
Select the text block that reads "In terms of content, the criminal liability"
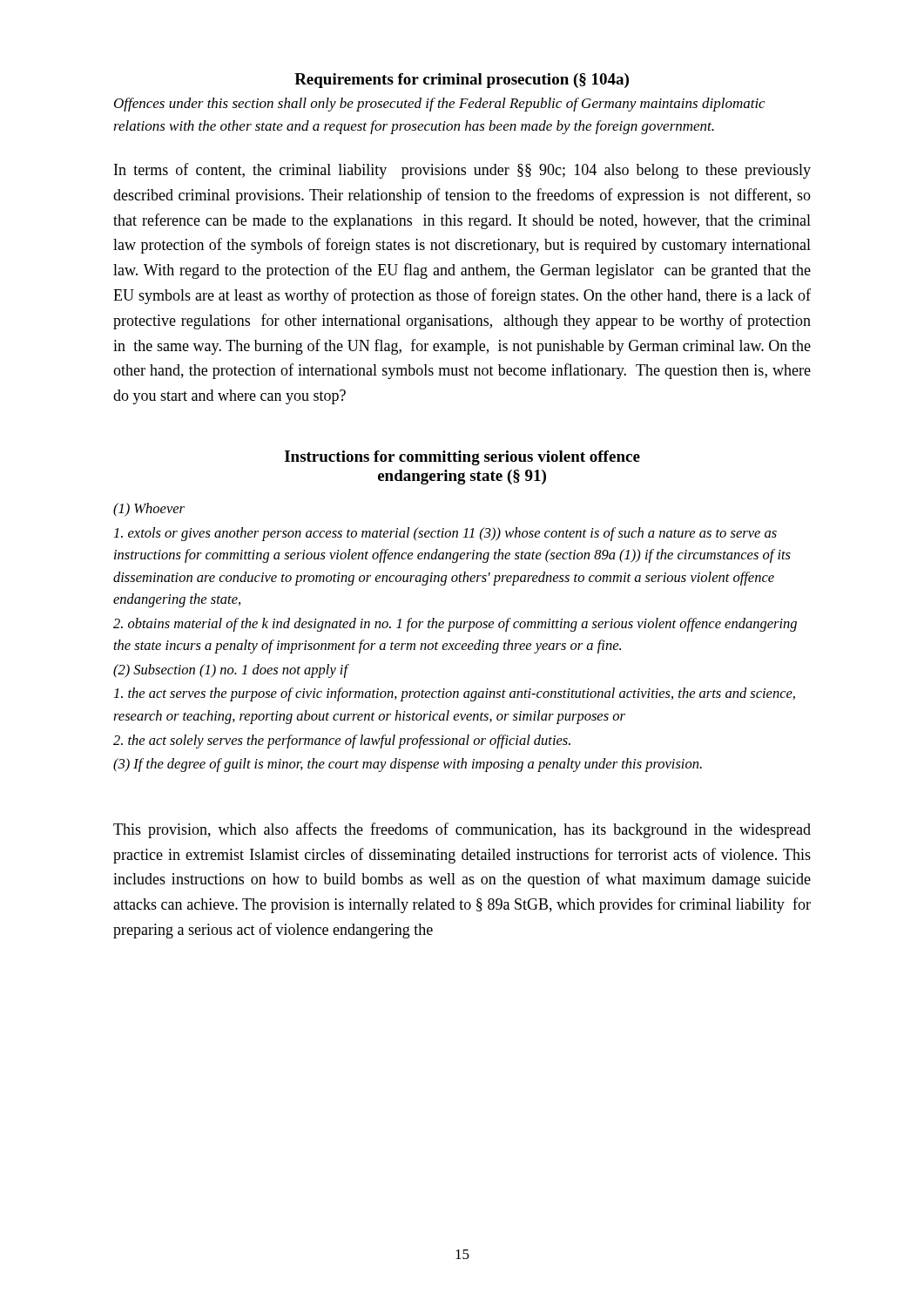click(462, 283)
